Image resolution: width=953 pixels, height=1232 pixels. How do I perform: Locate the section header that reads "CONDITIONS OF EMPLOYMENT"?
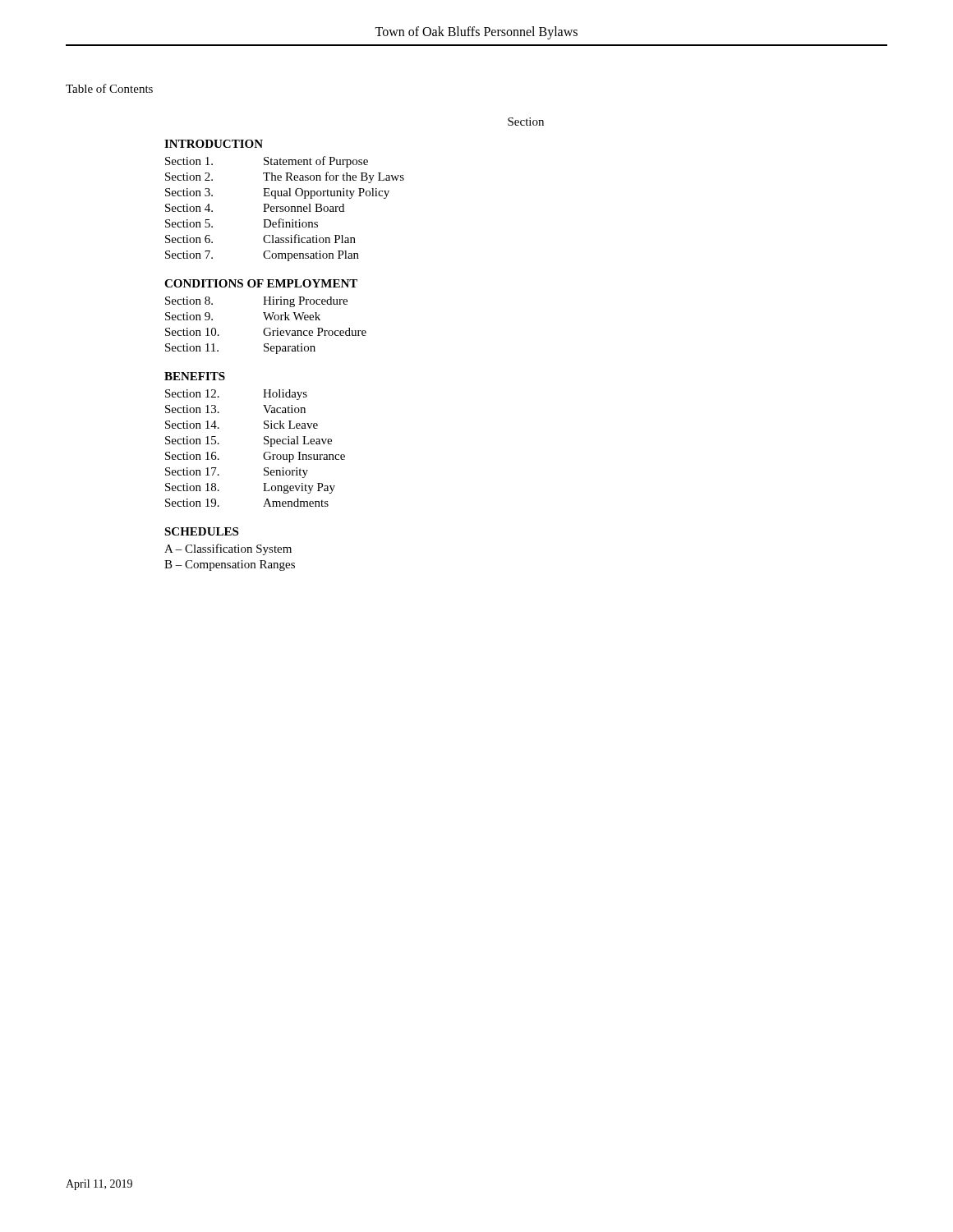pos(261,283)
